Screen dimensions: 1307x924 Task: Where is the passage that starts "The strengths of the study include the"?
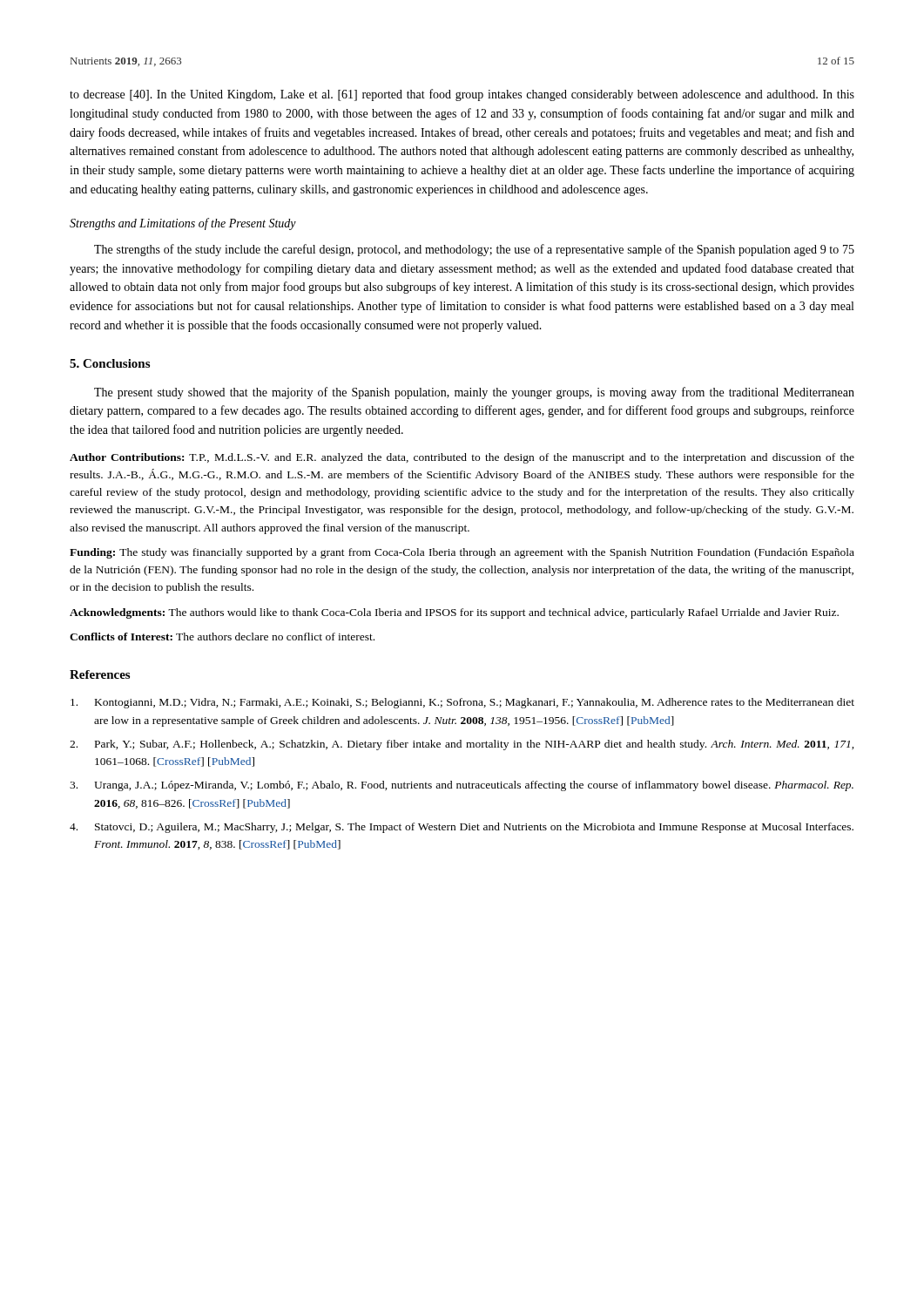[462, 288]
